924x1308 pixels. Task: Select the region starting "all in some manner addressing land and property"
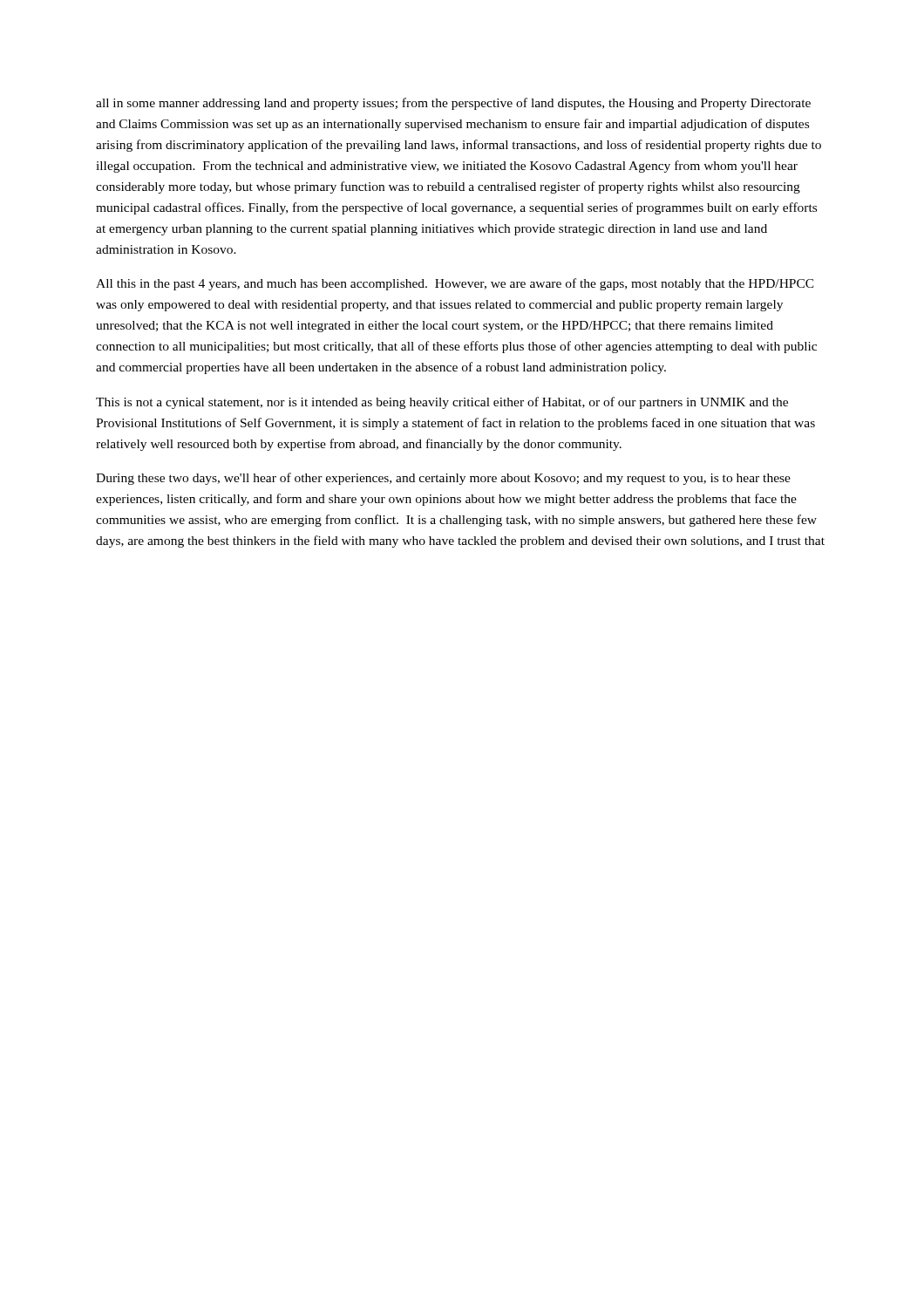pyautogui.click(x=462, y=322)
